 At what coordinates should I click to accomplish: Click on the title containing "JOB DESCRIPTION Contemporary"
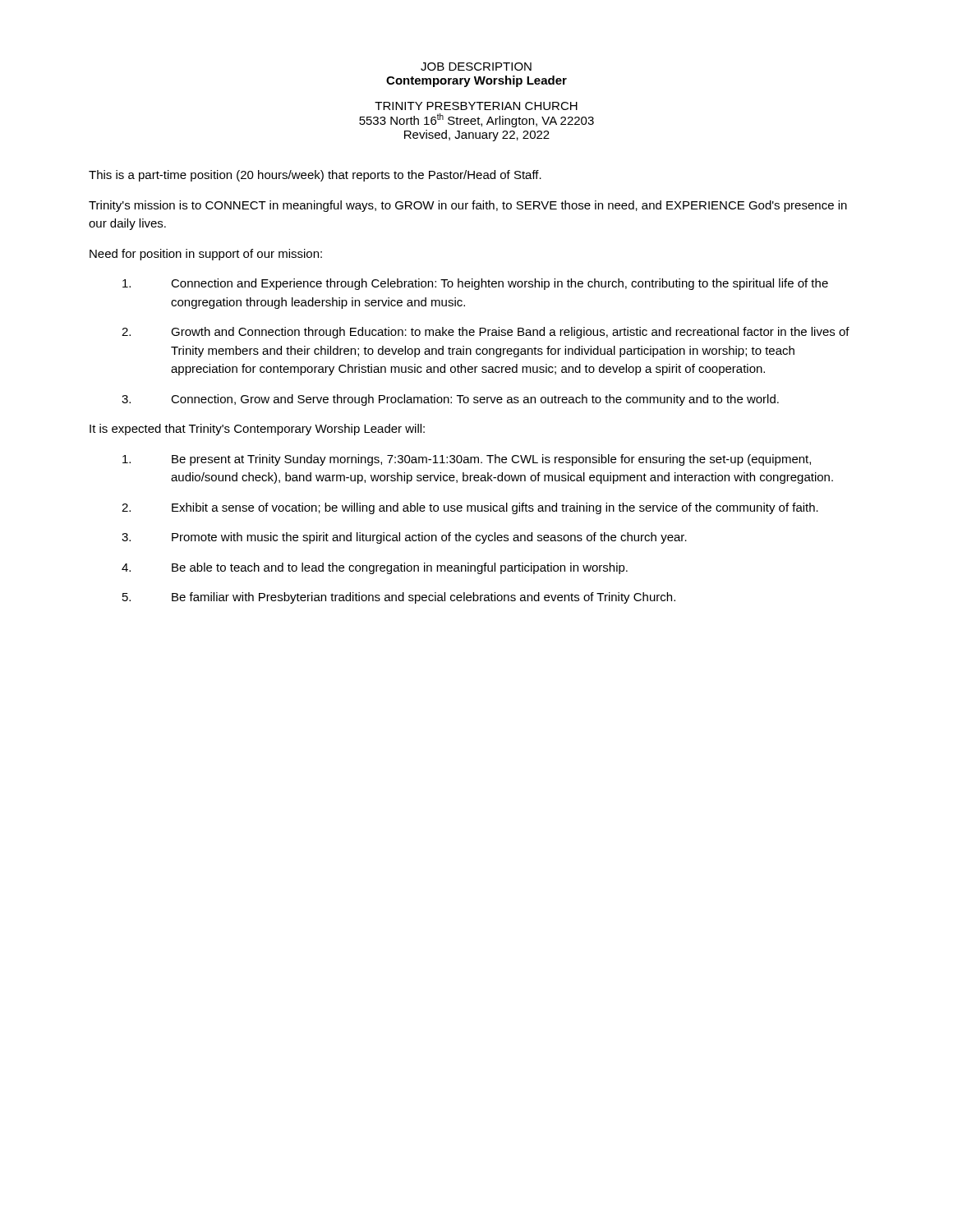(476, 100)
